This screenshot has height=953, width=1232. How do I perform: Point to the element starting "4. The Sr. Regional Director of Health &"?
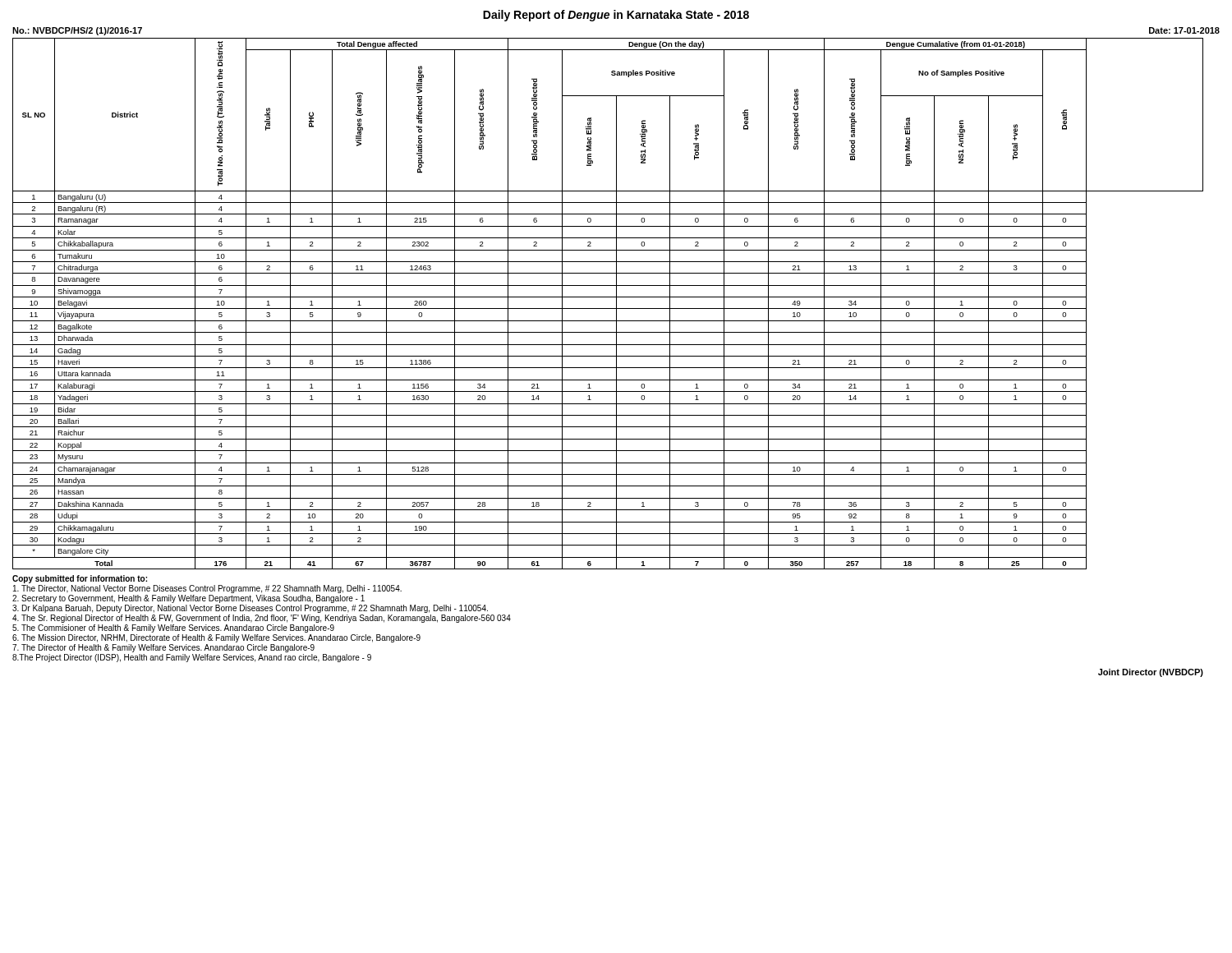(261, 618)
